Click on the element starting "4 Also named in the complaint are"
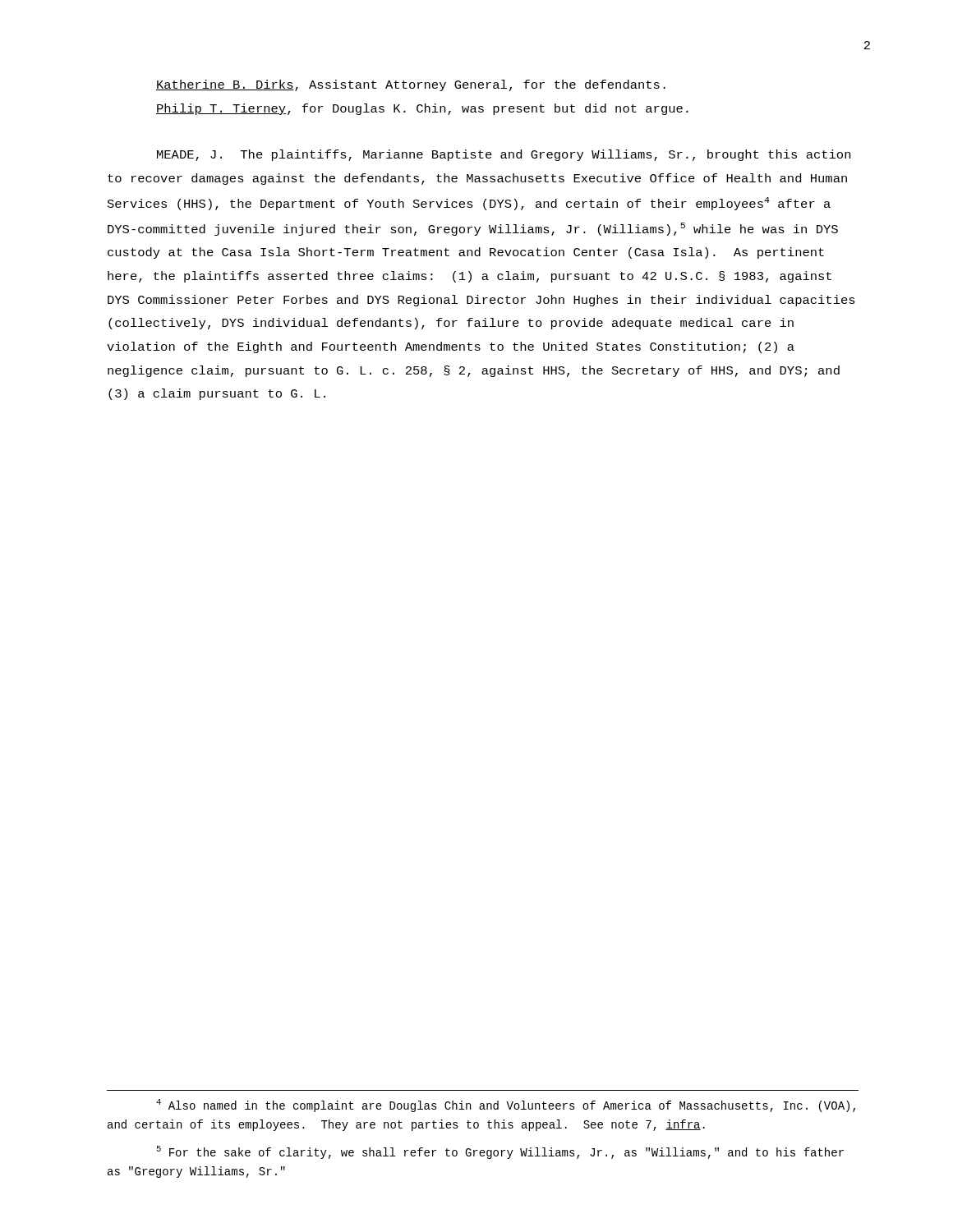The height and width of the screenshot is (1232, 953). 483,1115
